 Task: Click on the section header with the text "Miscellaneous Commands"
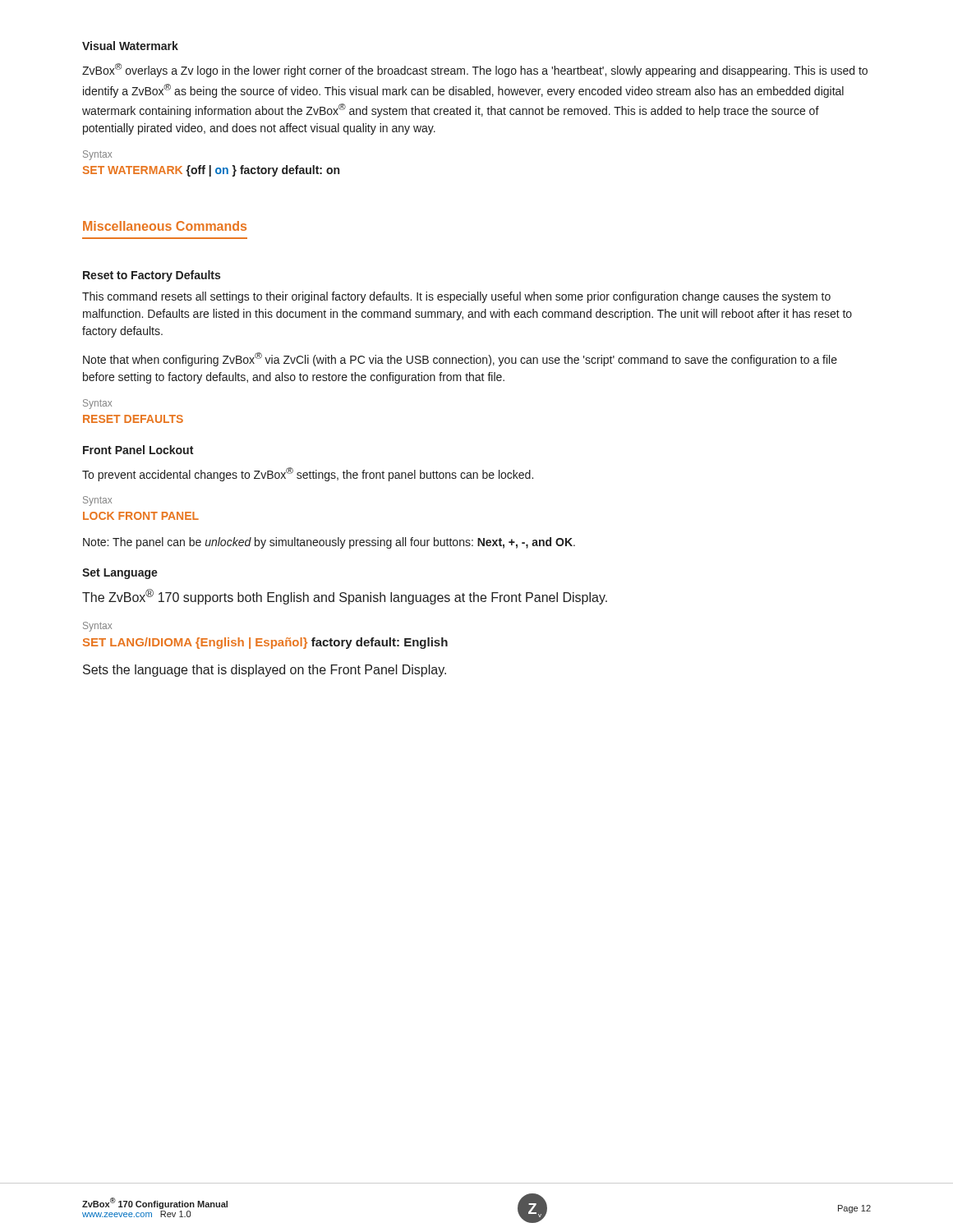(x=165, y=226)
